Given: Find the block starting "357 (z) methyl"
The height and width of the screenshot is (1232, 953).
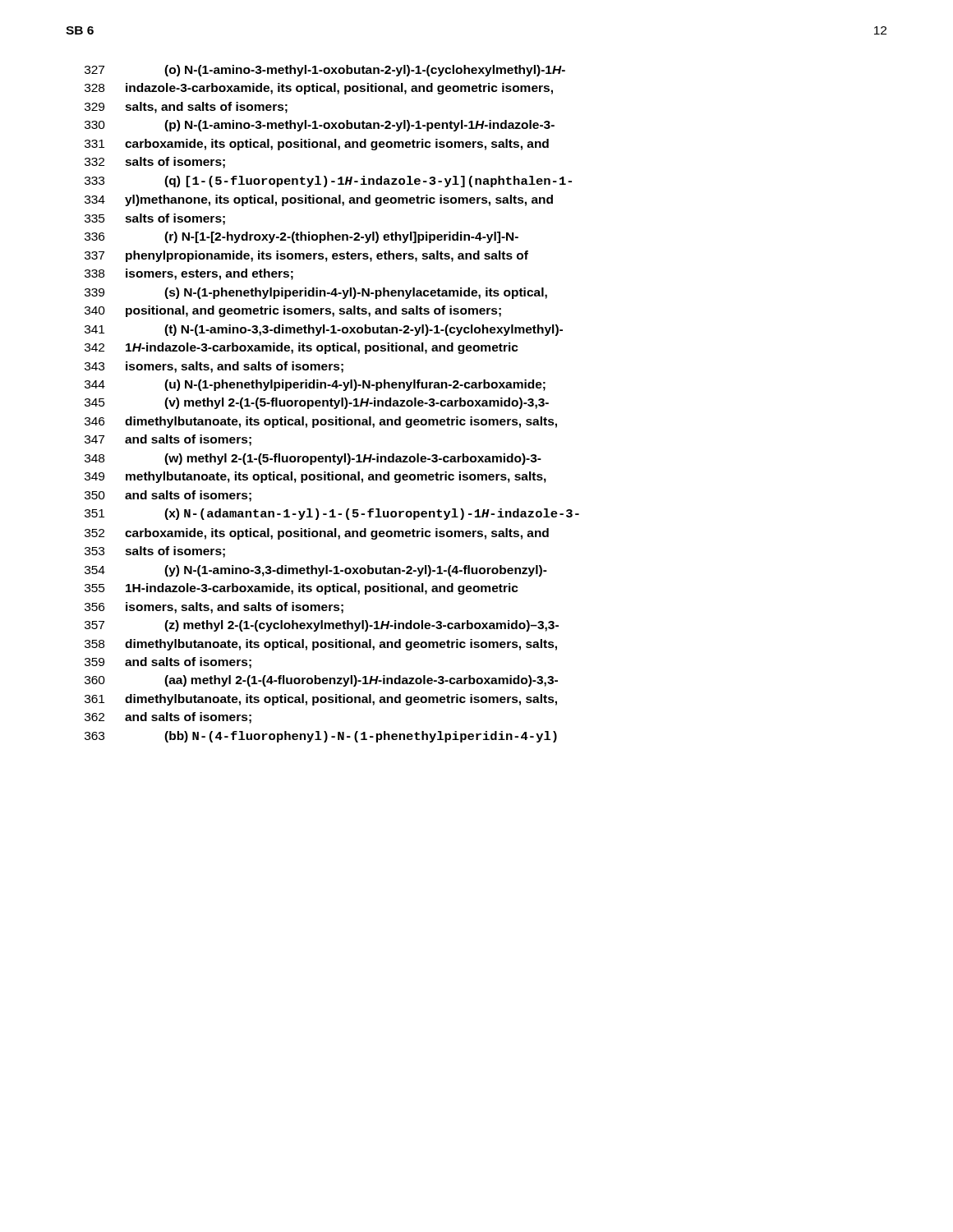Looking at the screenshot, I should pyautogui.click(x=476, y=644).
